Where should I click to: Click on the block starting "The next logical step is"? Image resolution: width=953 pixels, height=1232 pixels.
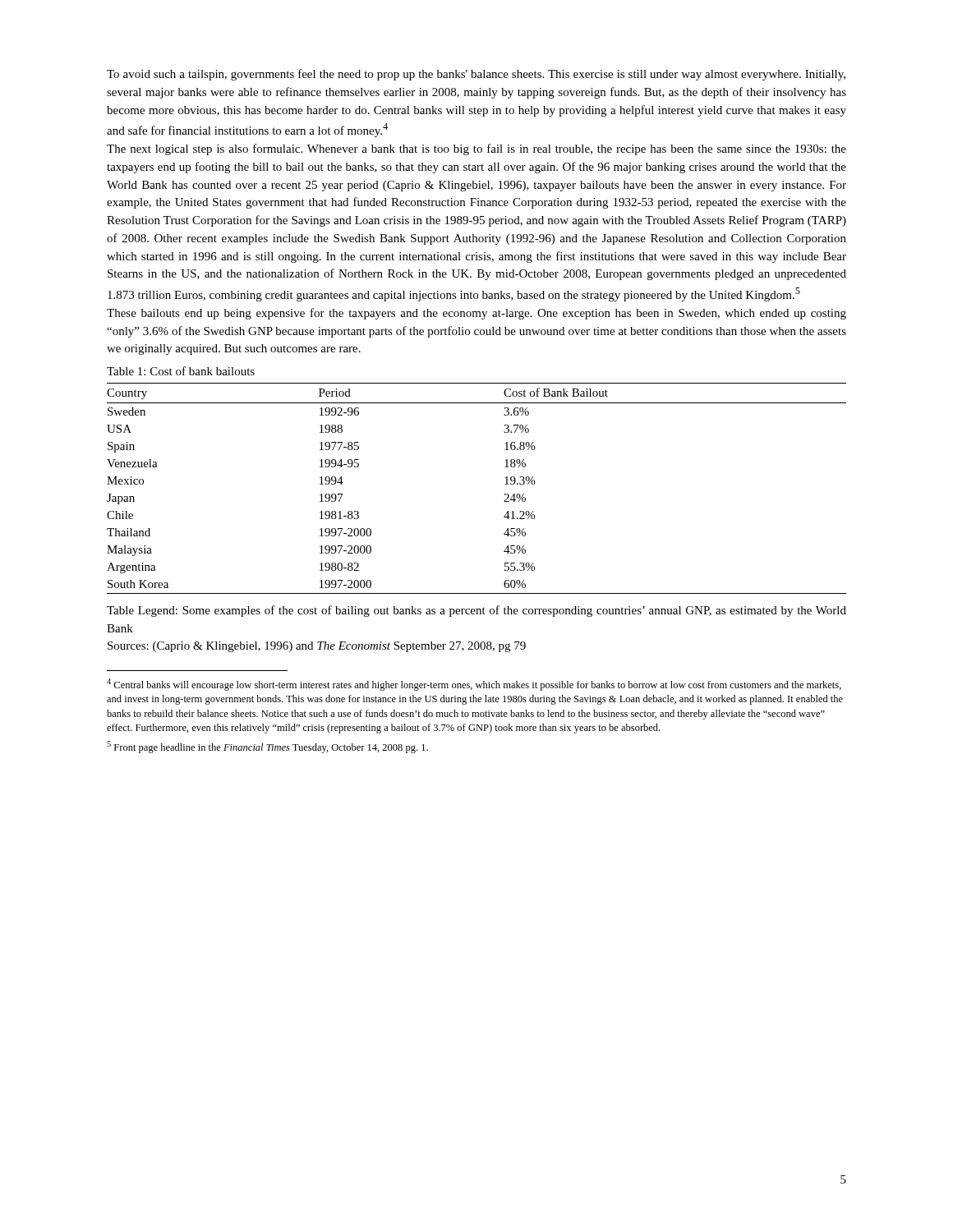click(476, 222)
